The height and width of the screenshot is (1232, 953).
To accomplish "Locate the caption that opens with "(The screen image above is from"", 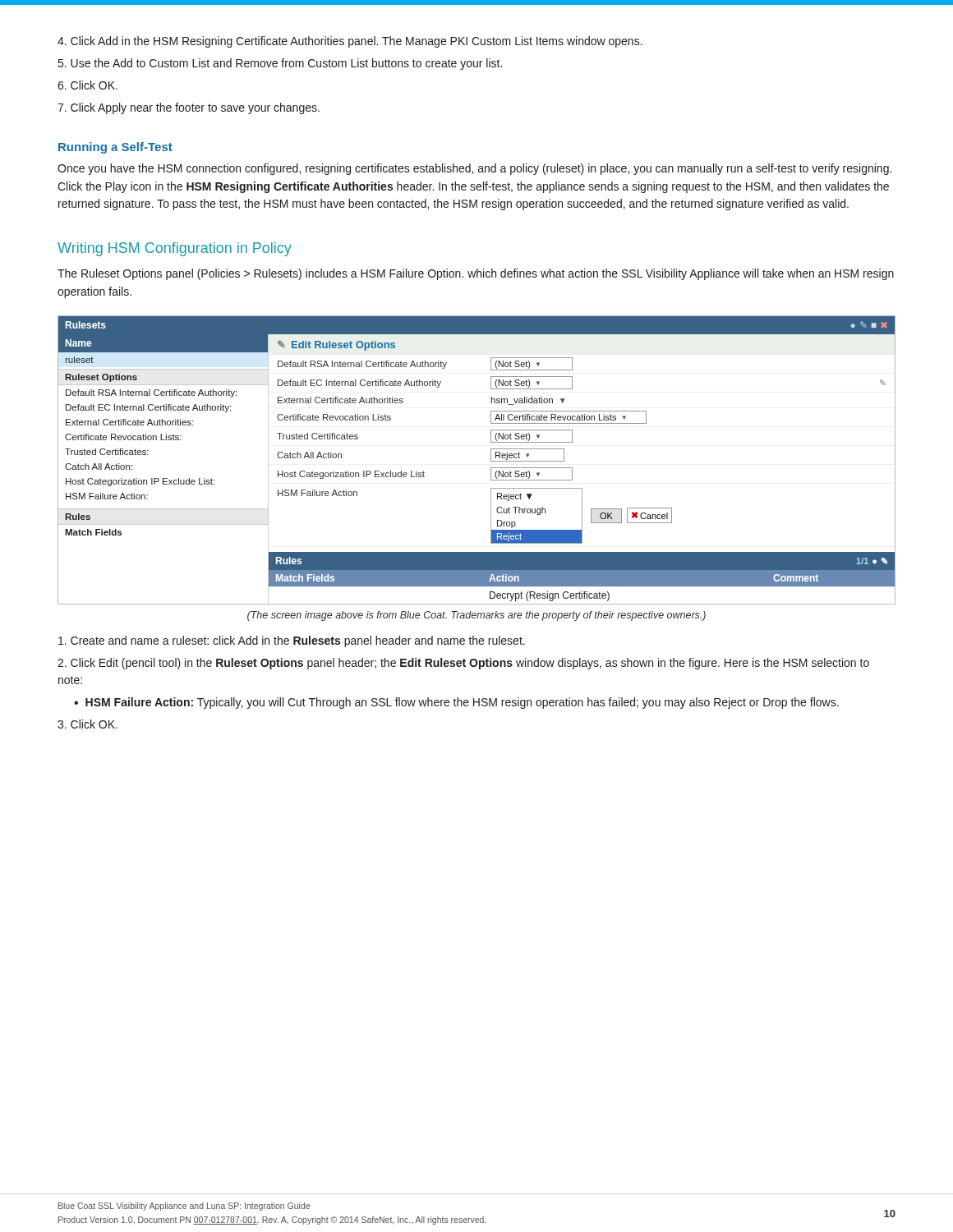I will (476, 616).
